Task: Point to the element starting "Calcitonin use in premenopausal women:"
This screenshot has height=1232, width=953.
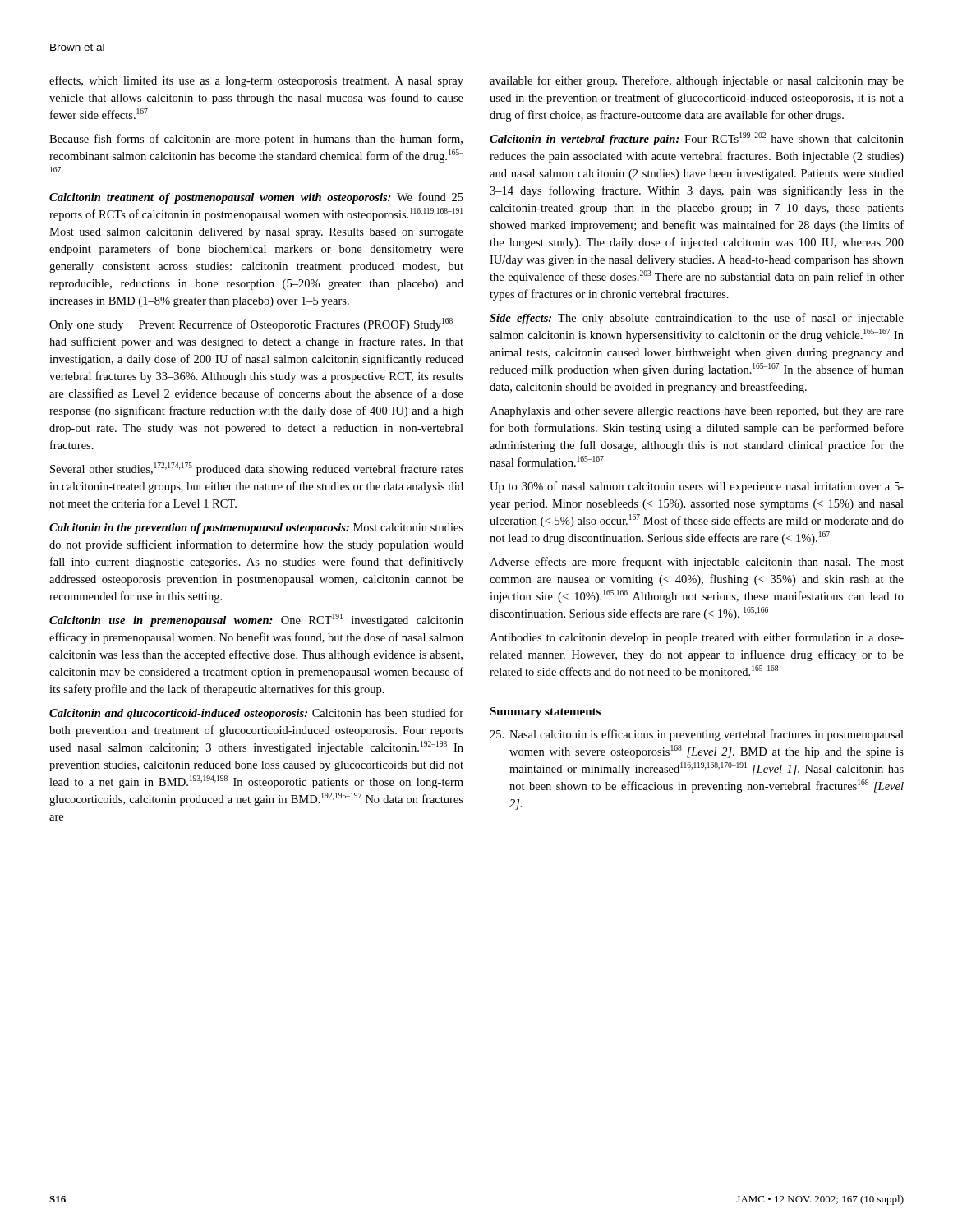Action: 256,655
